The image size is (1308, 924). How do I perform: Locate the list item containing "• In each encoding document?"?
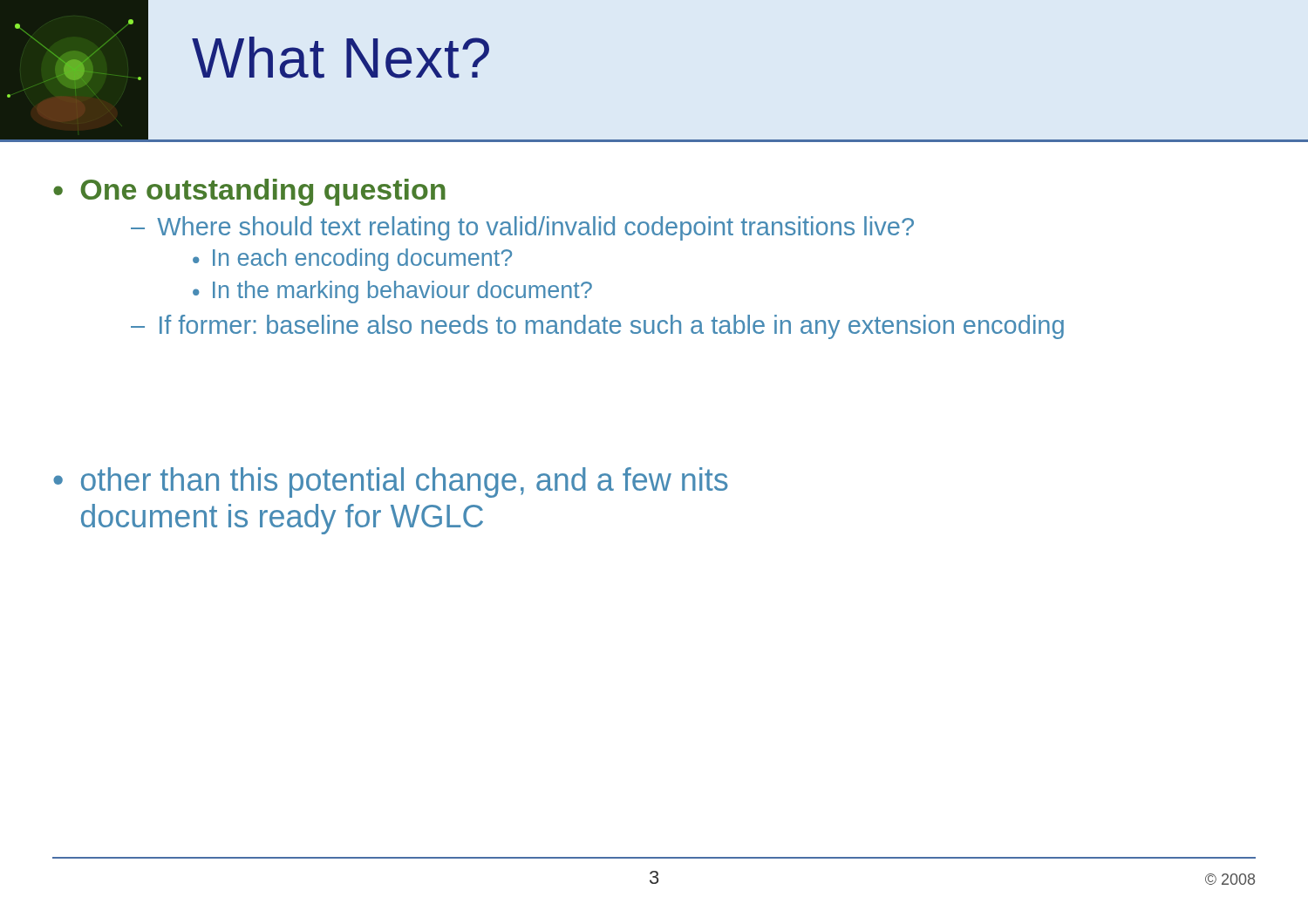pos(352,259)
